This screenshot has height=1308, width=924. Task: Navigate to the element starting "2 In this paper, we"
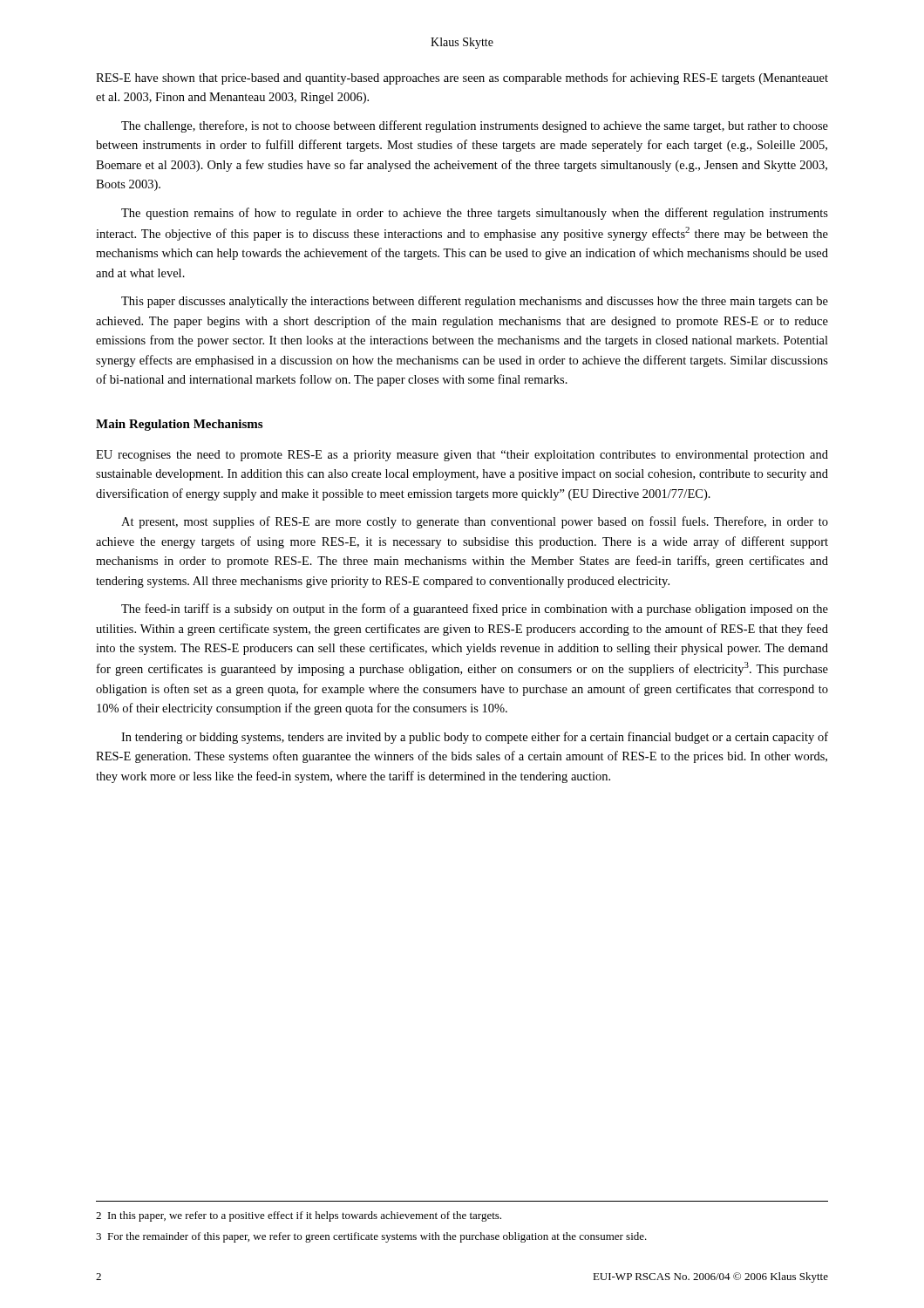[299, 1215]
